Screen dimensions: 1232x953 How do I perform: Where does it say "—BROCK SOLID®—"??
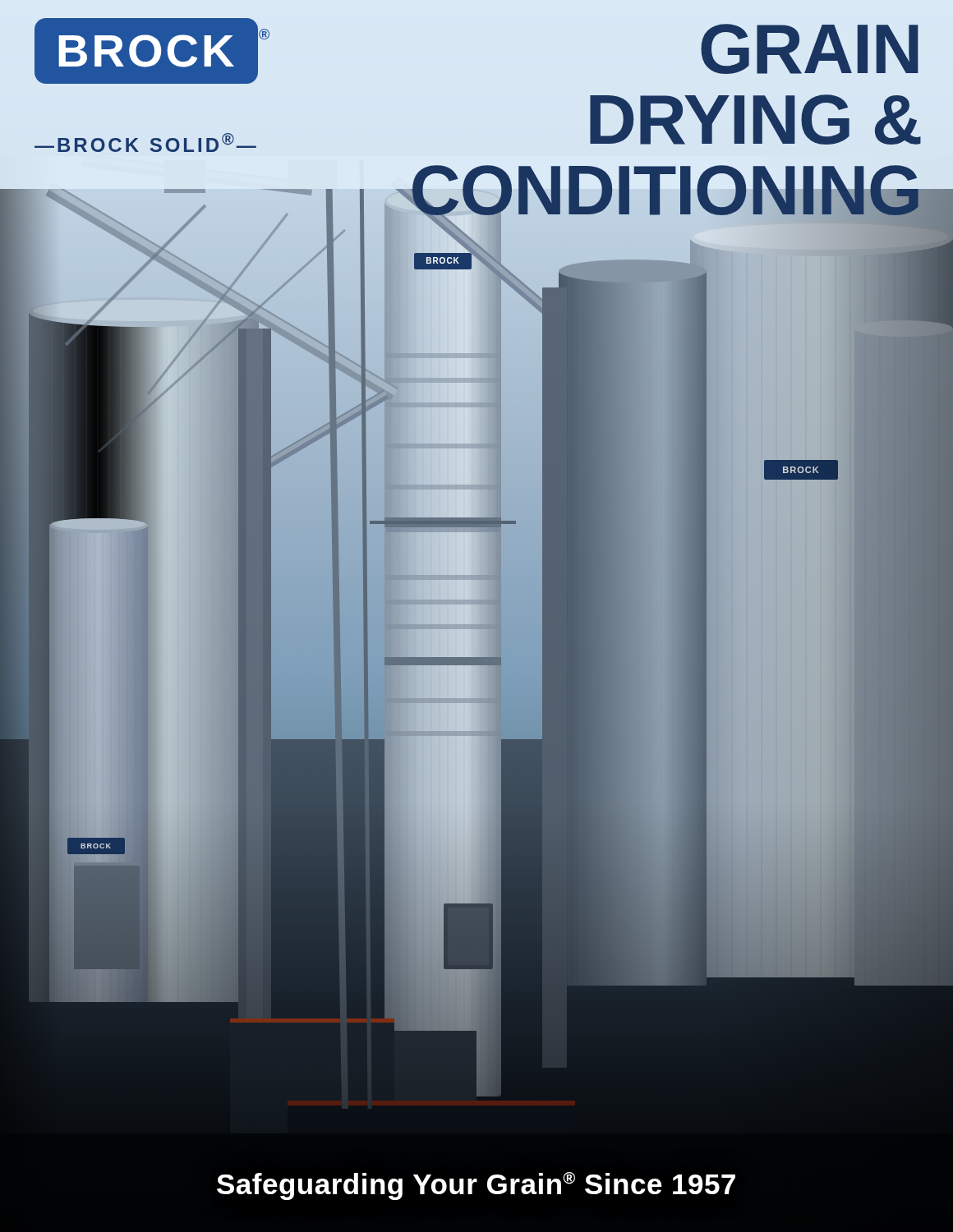click(x=147, y=143)
